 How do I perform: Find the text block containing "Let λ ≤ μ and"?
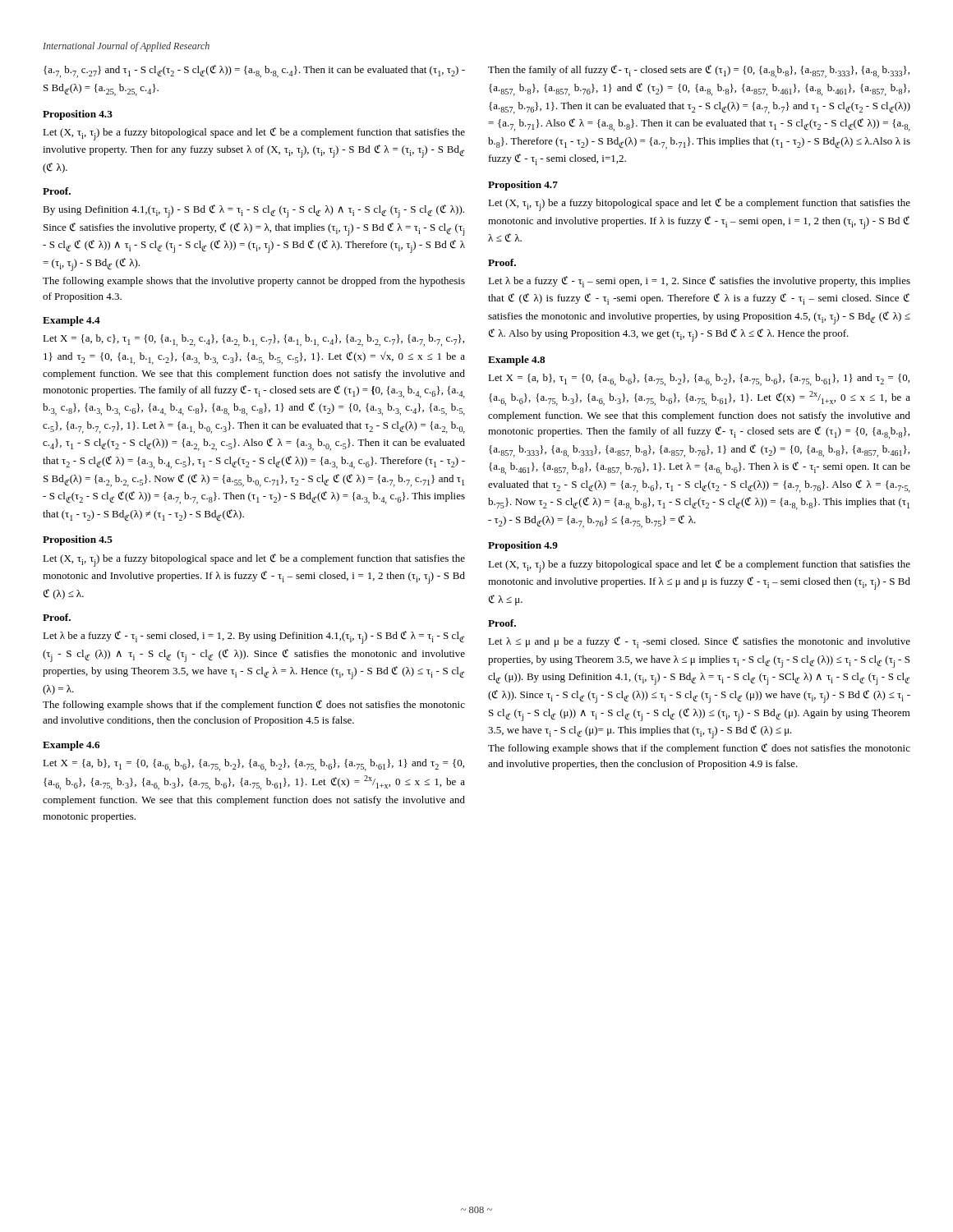(x=699, y=702)
